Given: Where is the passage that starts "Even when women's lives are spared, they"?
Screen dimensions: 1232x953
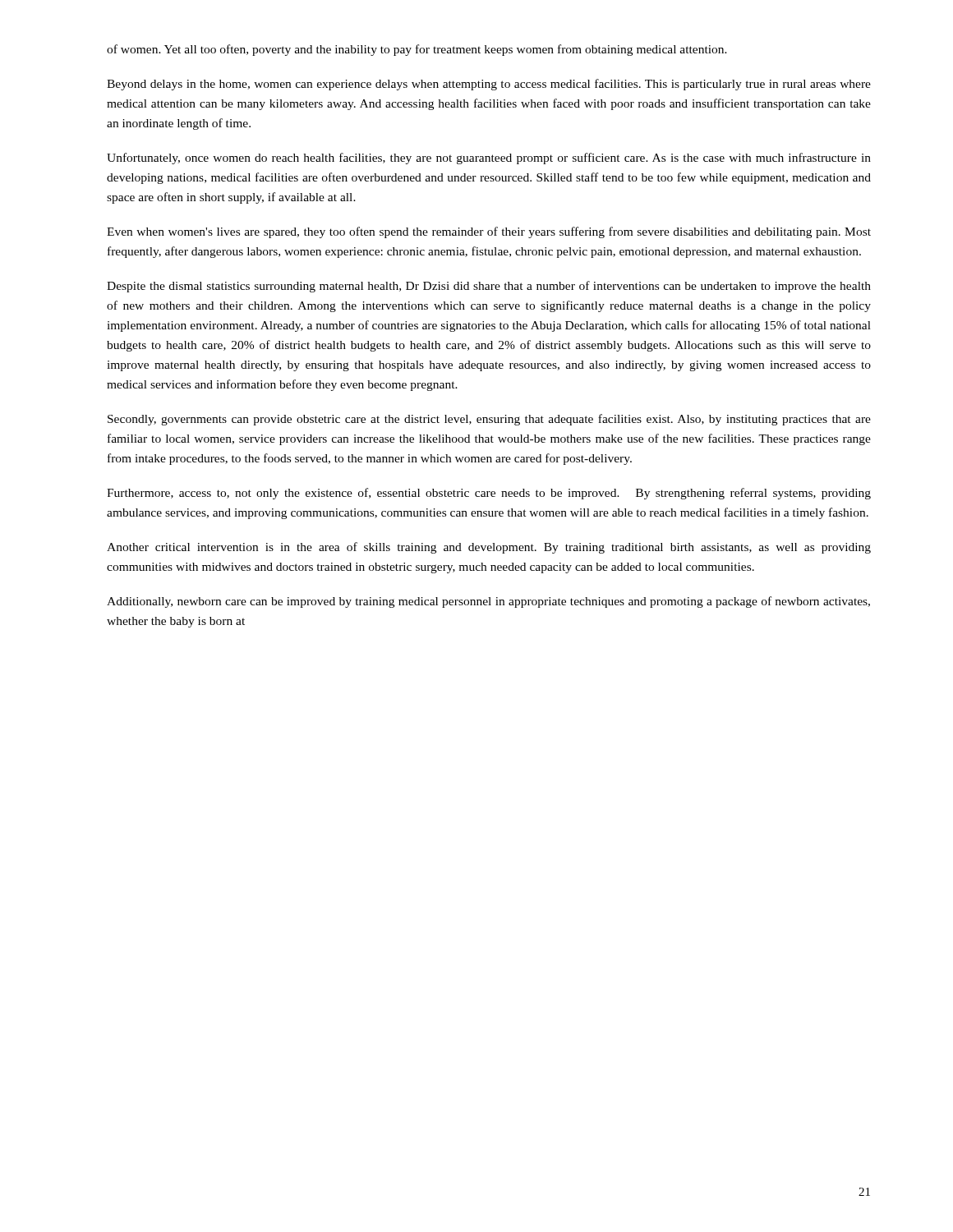Looking at the screenshot, I should click(489, 241).
